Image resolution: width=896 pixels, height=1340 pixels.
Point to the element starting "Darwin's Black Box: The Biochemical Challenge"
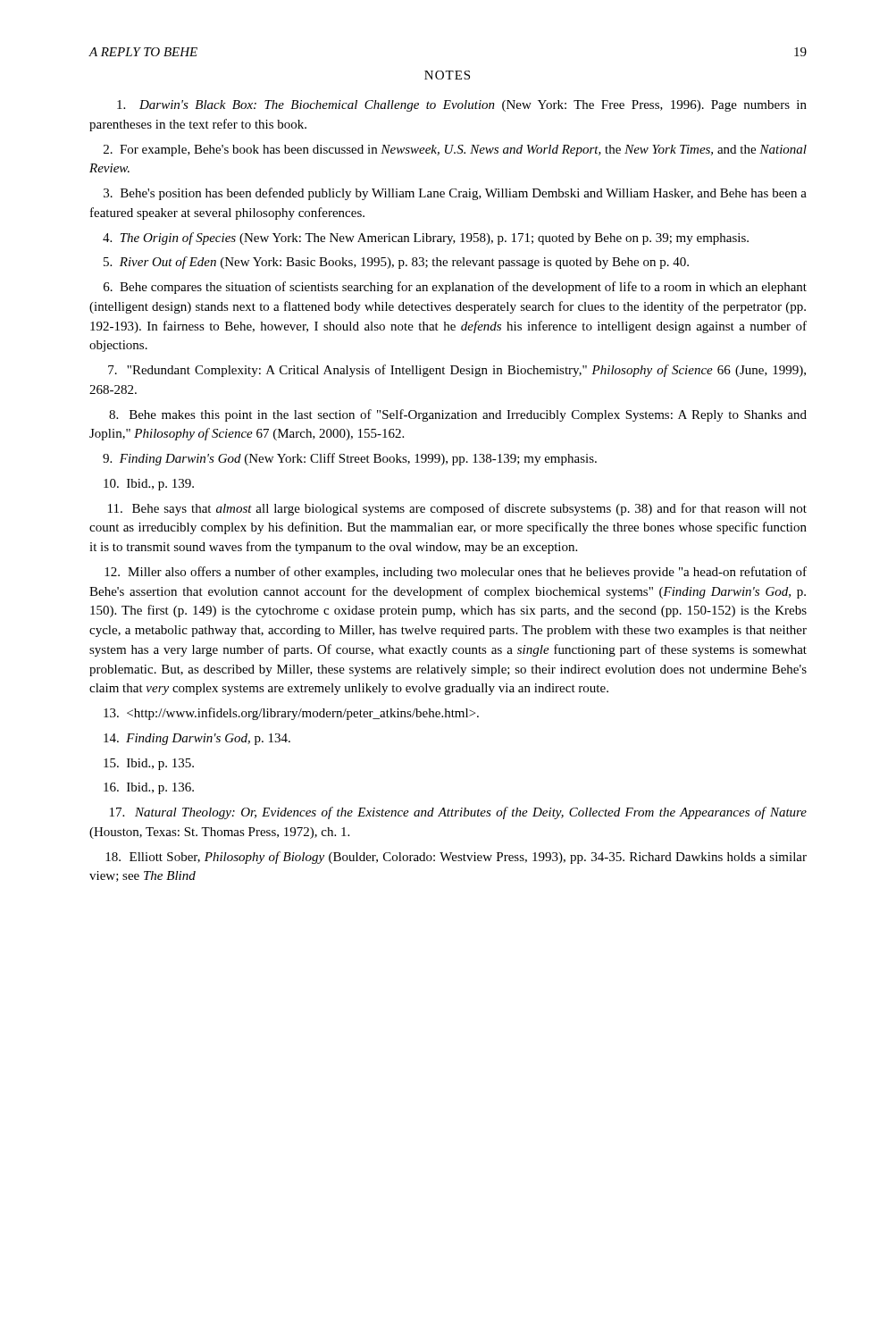point(448,115)
